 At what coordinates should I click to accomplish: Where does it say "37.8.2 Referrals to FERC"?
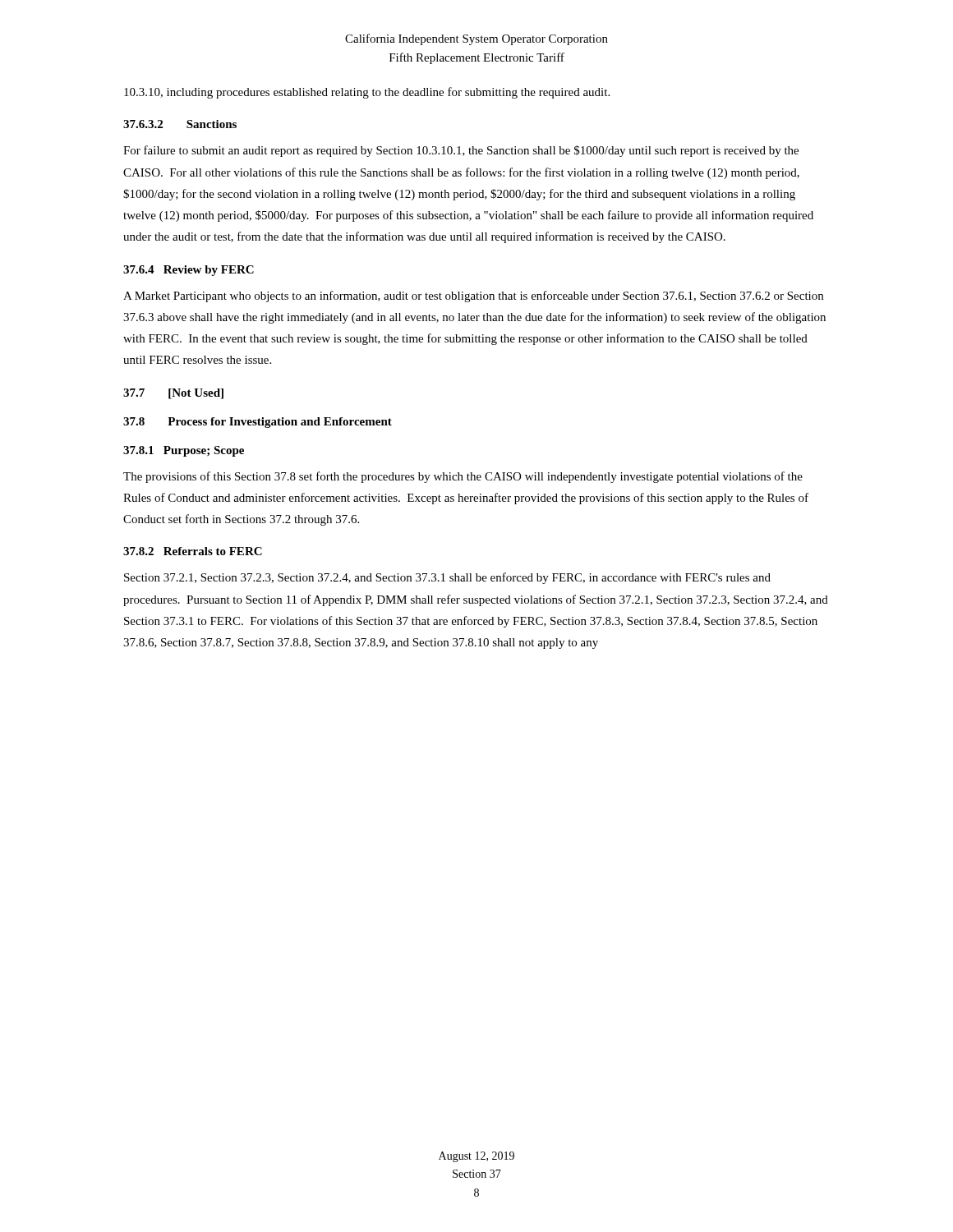(193, 551)
